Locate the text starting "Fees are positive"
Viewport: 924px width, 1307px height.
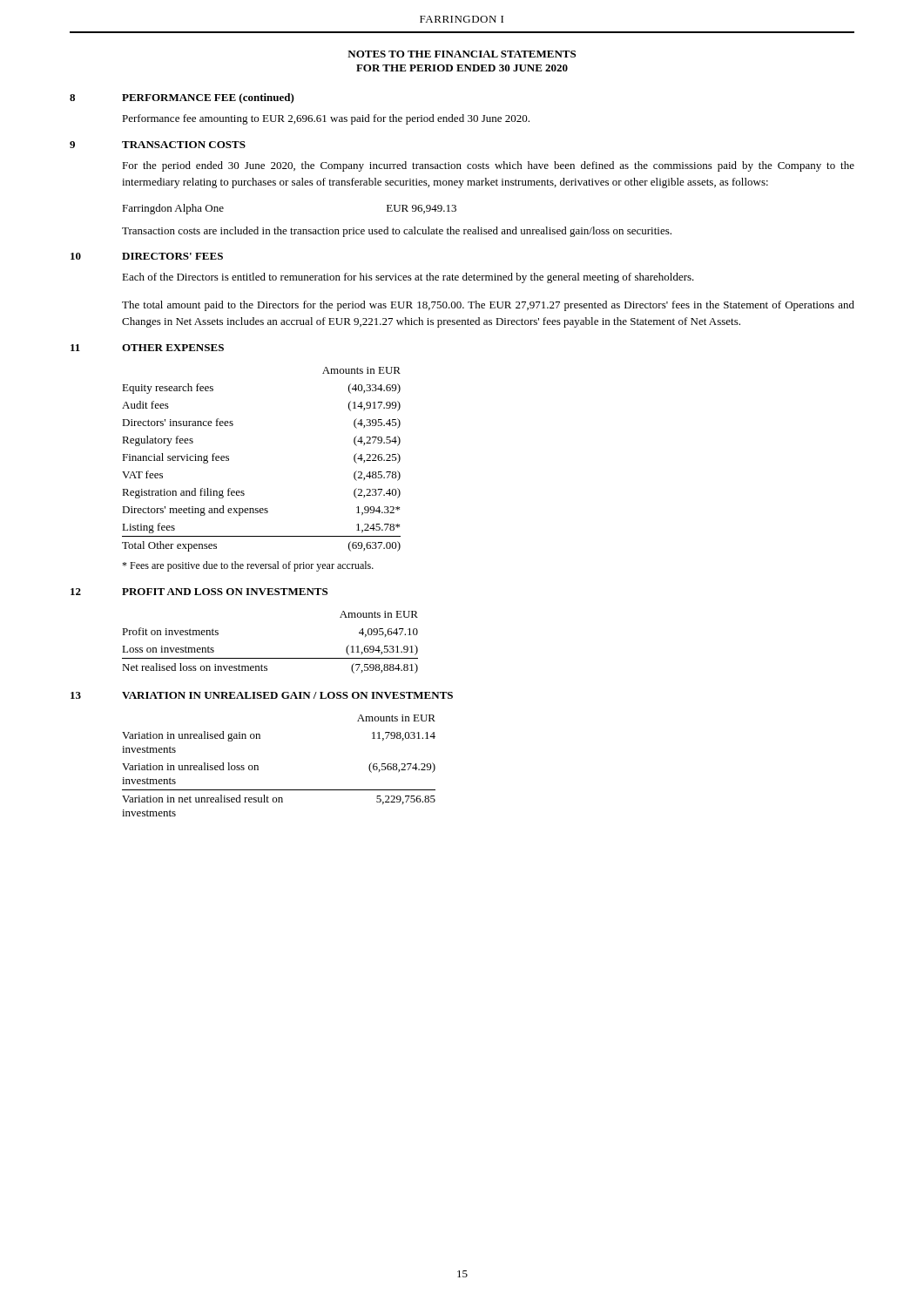click(248, 565)
